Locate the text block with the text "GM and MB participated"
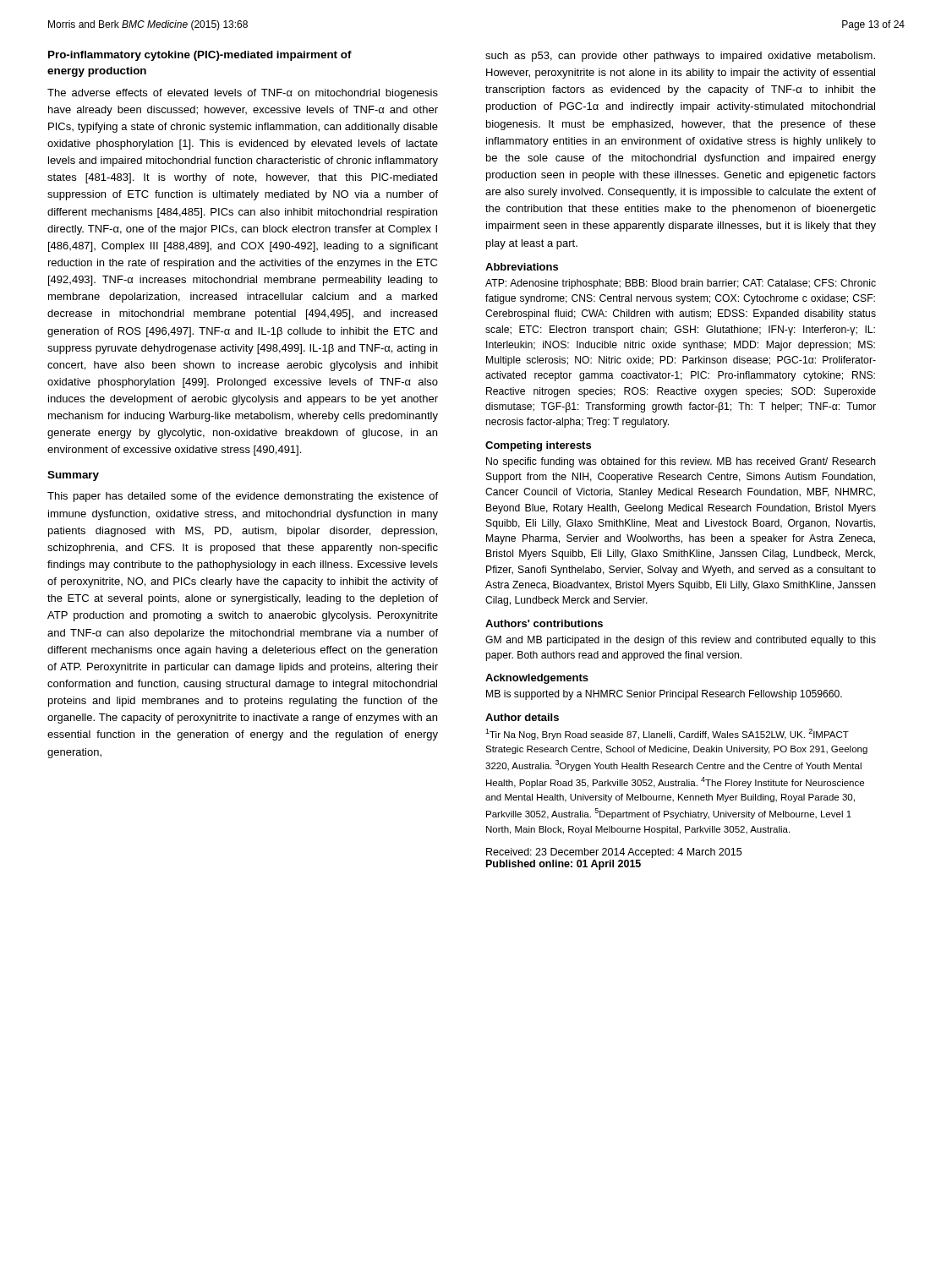The image size is (952, 1268). point(681,647)
